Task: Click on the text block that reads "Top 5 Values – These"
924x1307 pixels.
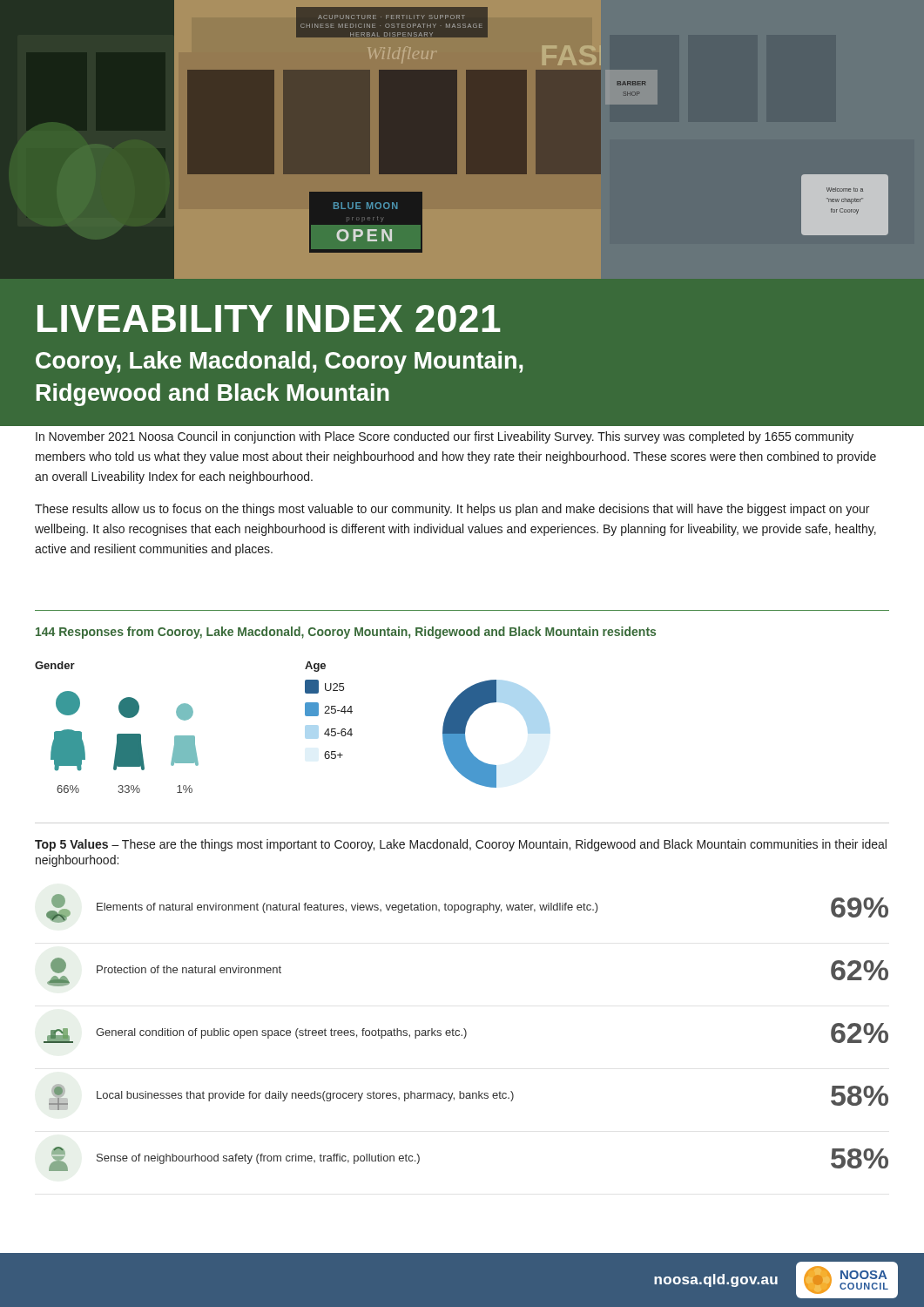Action: coord(461,852)
